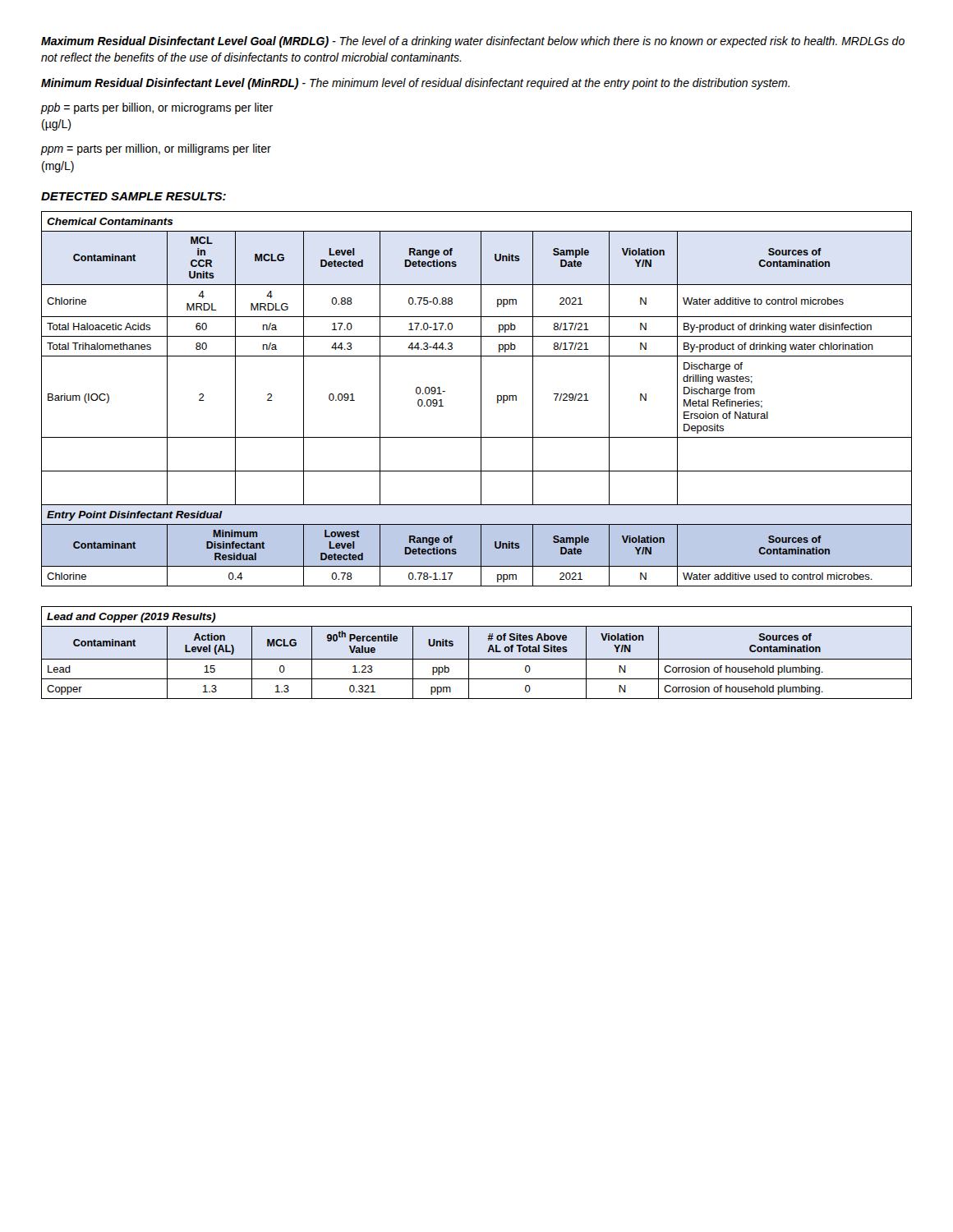The image size is (953, 1232).
Task: Locate the text "DETECTED SAMPLE RESULTS:"
Action: pos(134,196)
